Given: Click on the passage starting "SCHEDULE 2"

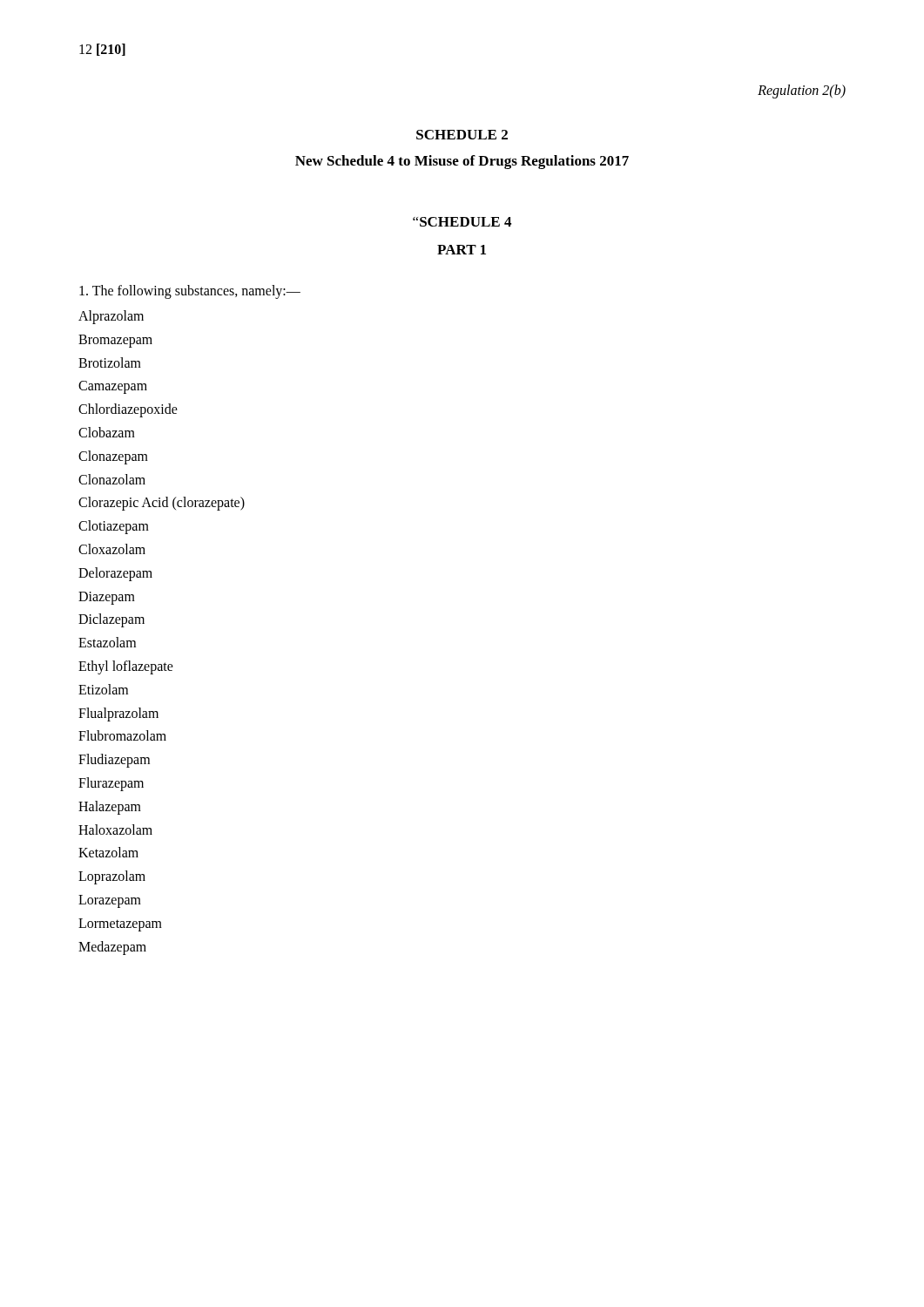Looking at the screenshot, I should [462, 135].
